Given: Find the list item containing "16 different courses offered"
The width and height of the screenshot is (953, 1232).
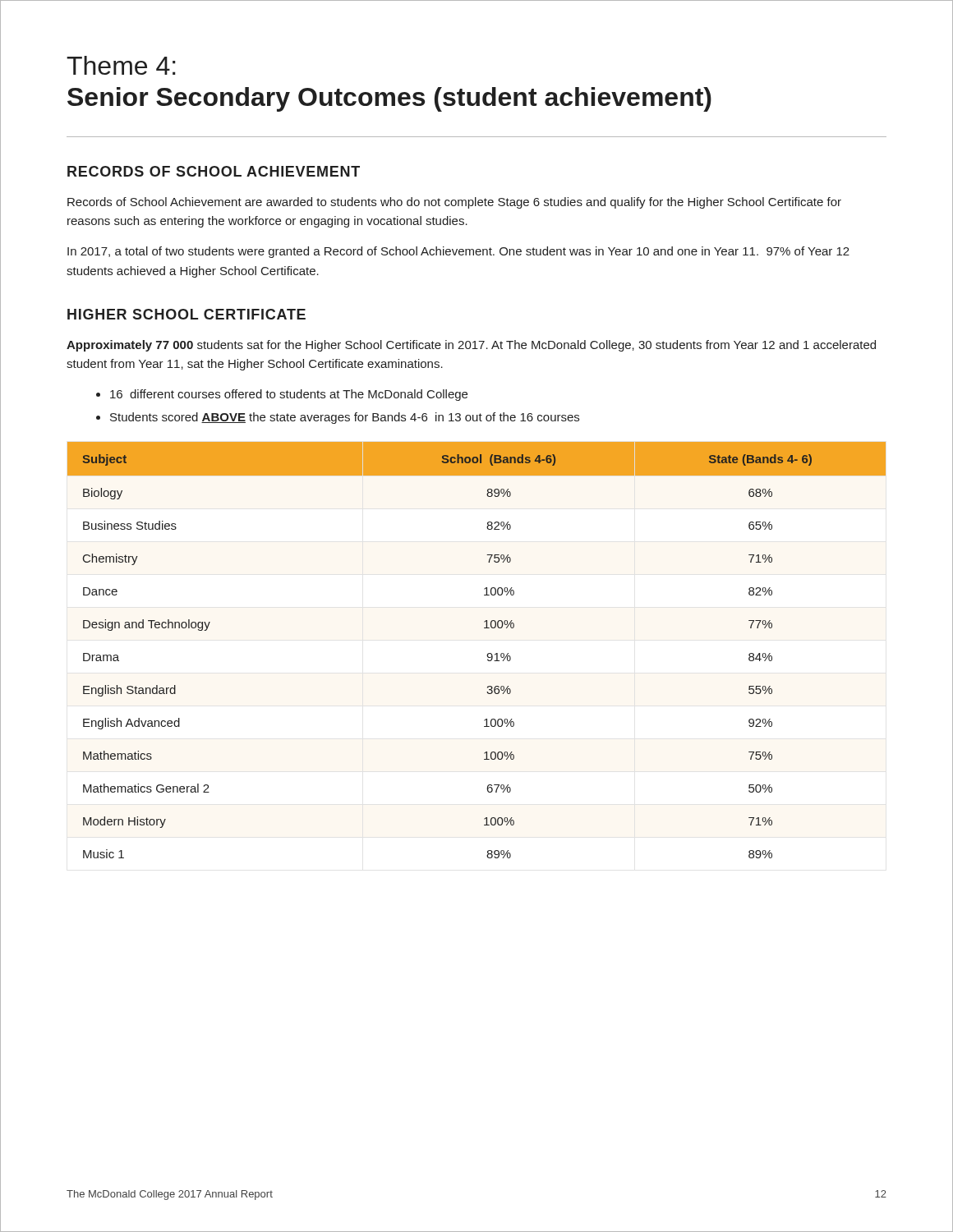Looking at the screenshot, I should (x=289, y=394).
